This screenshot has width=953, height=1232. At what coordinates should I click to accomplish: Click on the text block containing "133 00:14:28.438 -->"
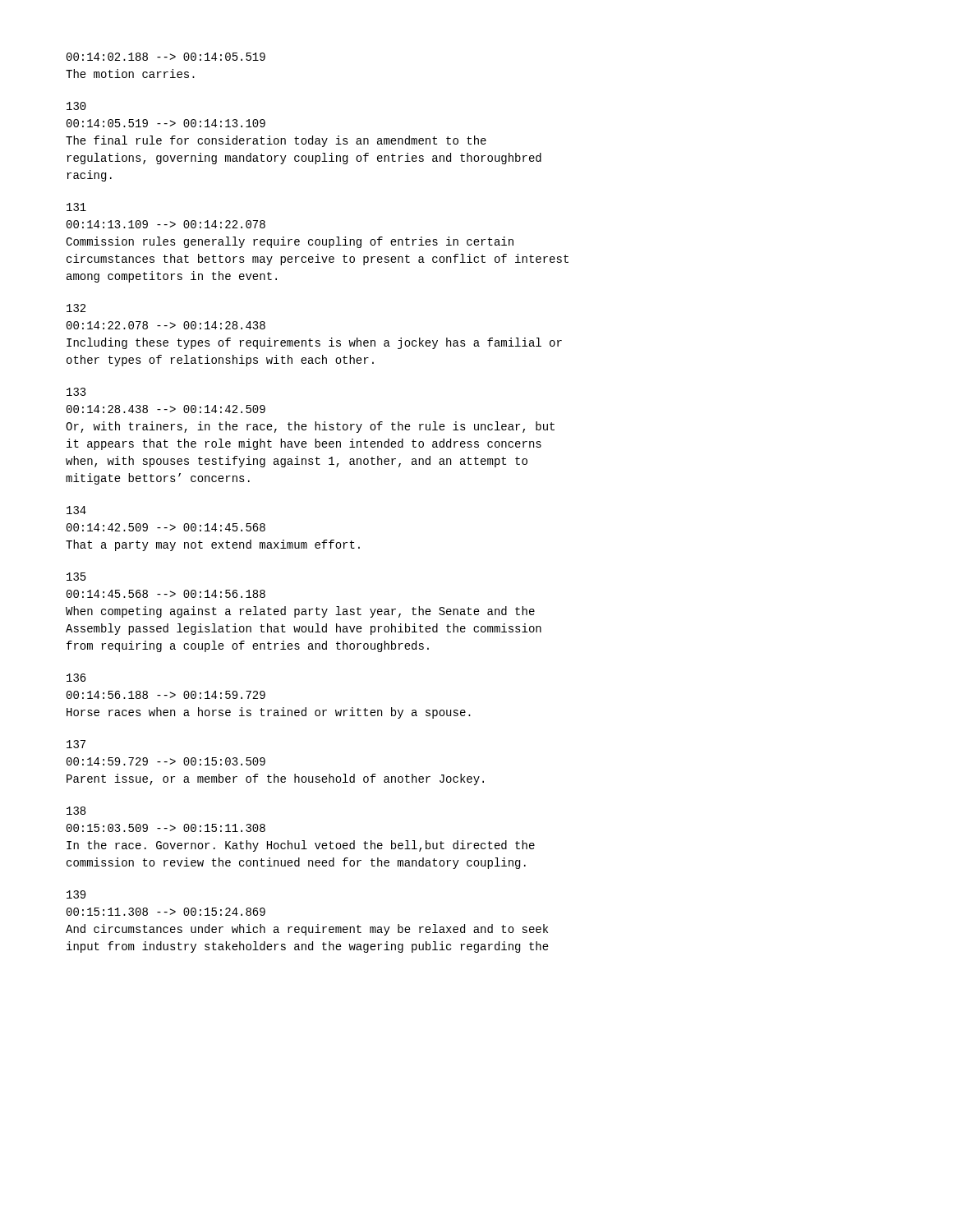311,436
